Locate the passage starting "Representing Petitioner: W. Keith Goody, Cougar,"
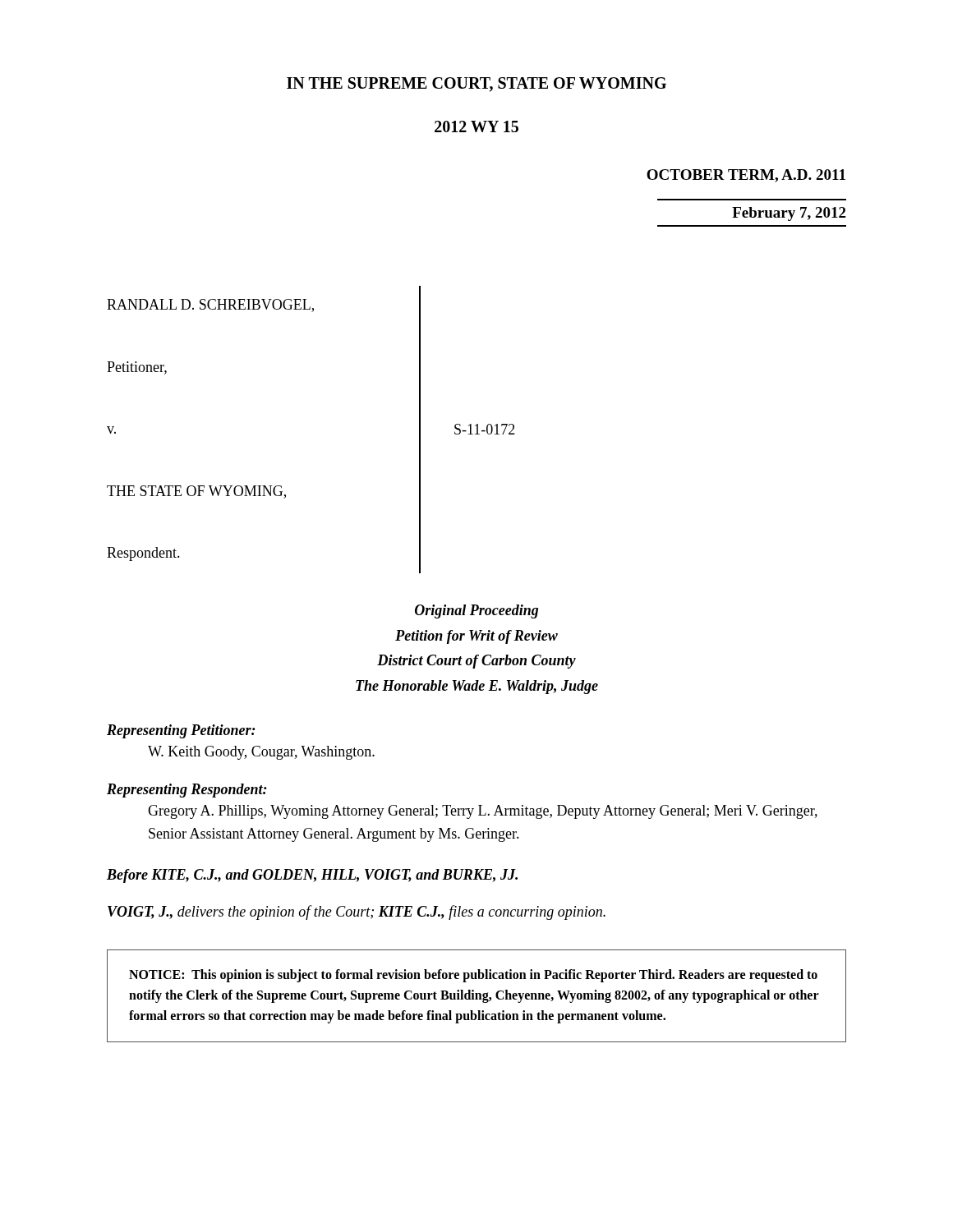Image resolution: width=953 pixels, height=1232 pixels. coord(181,731)
